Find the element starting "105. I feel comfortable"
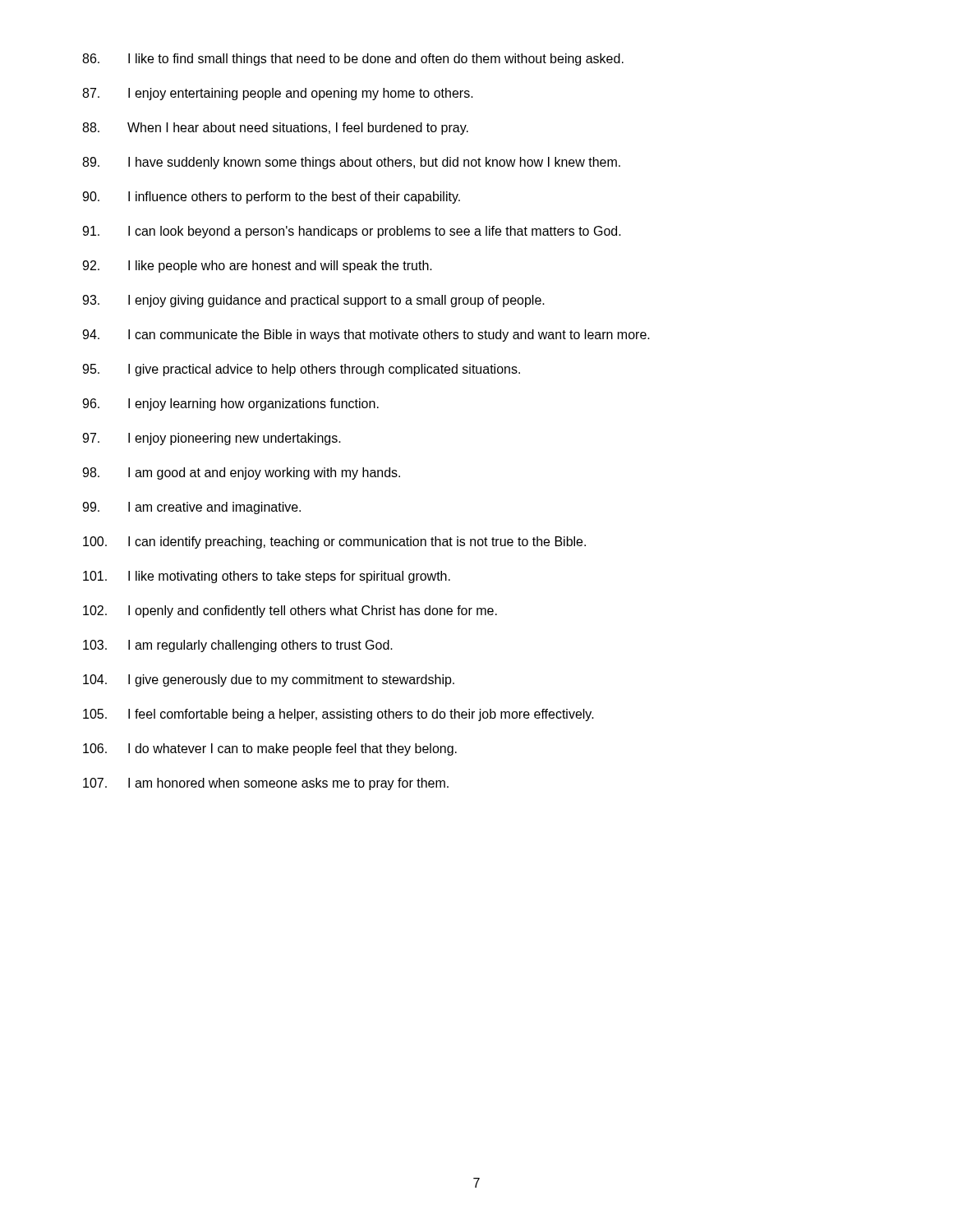 (476, 715)
